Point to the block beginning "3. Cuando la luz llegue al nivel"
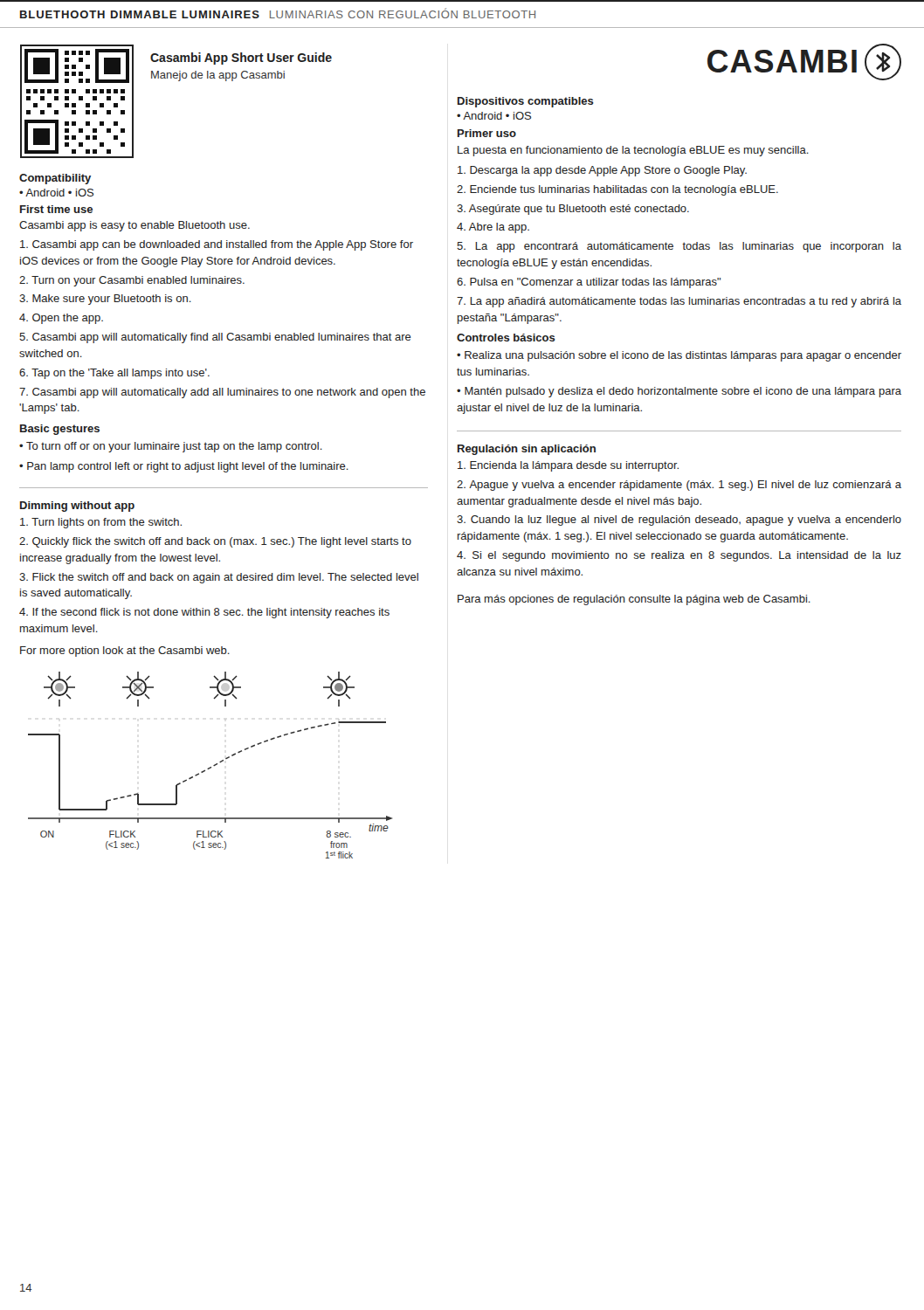Image resolution: width=924 pixels, height=1310 pixels. pos(679,528)
